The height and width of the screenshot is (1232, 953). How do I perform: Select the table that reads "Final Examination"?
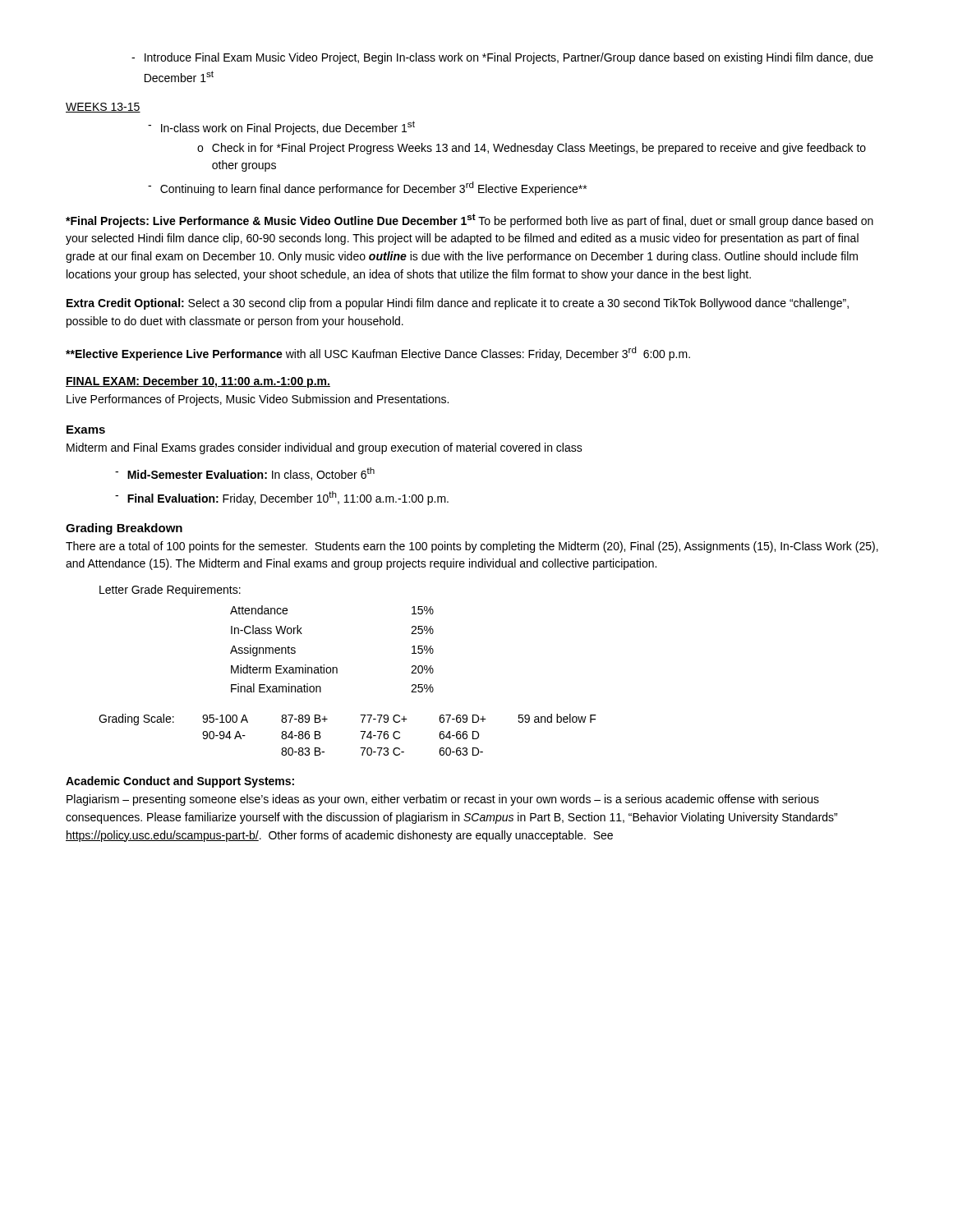(559, 650)
